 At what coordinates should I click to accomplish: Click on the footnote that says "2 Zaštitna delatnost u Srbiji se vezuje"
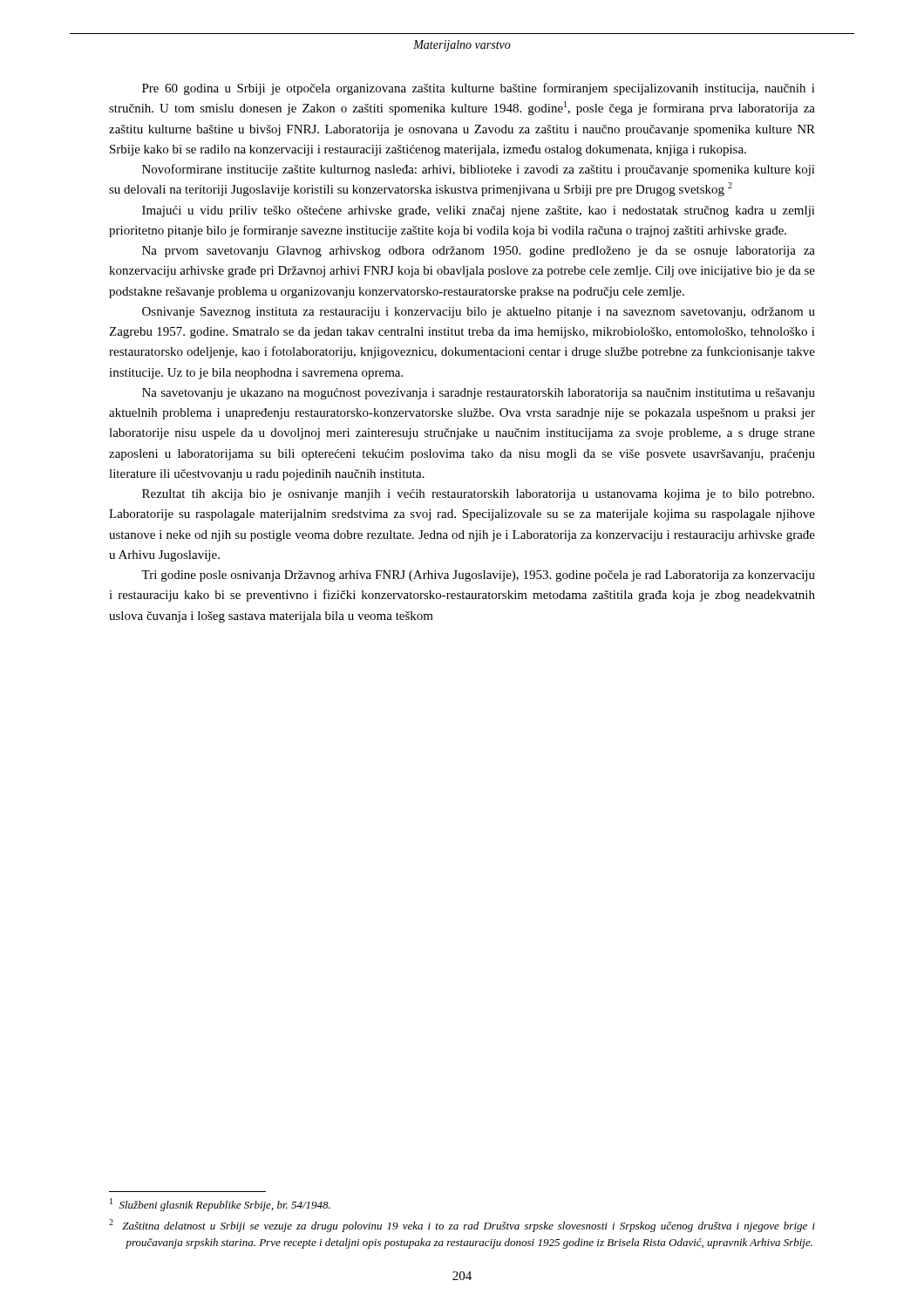462,1234
